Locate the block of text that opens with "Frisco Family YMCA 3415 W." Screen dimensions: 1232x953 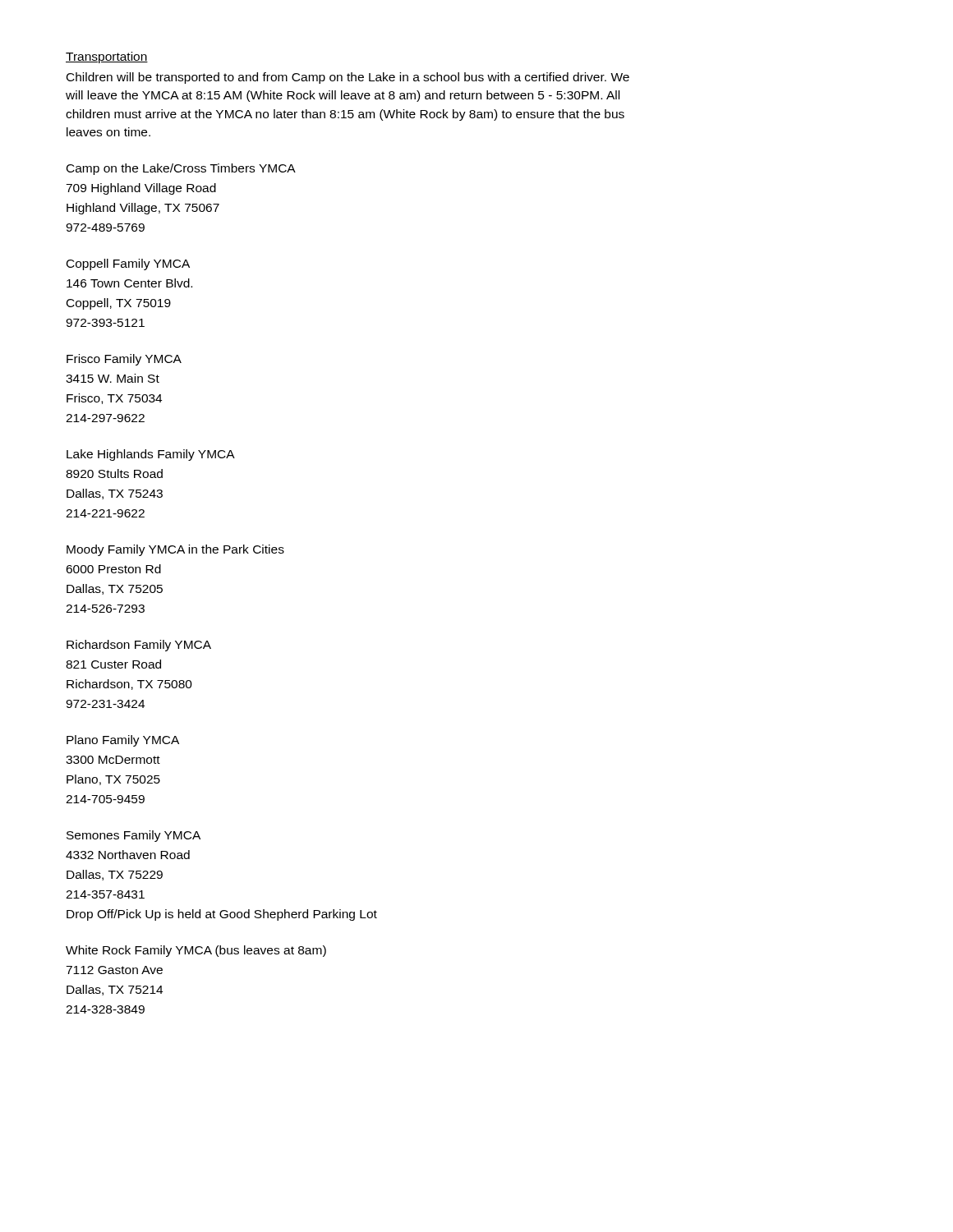pos(124,388)
